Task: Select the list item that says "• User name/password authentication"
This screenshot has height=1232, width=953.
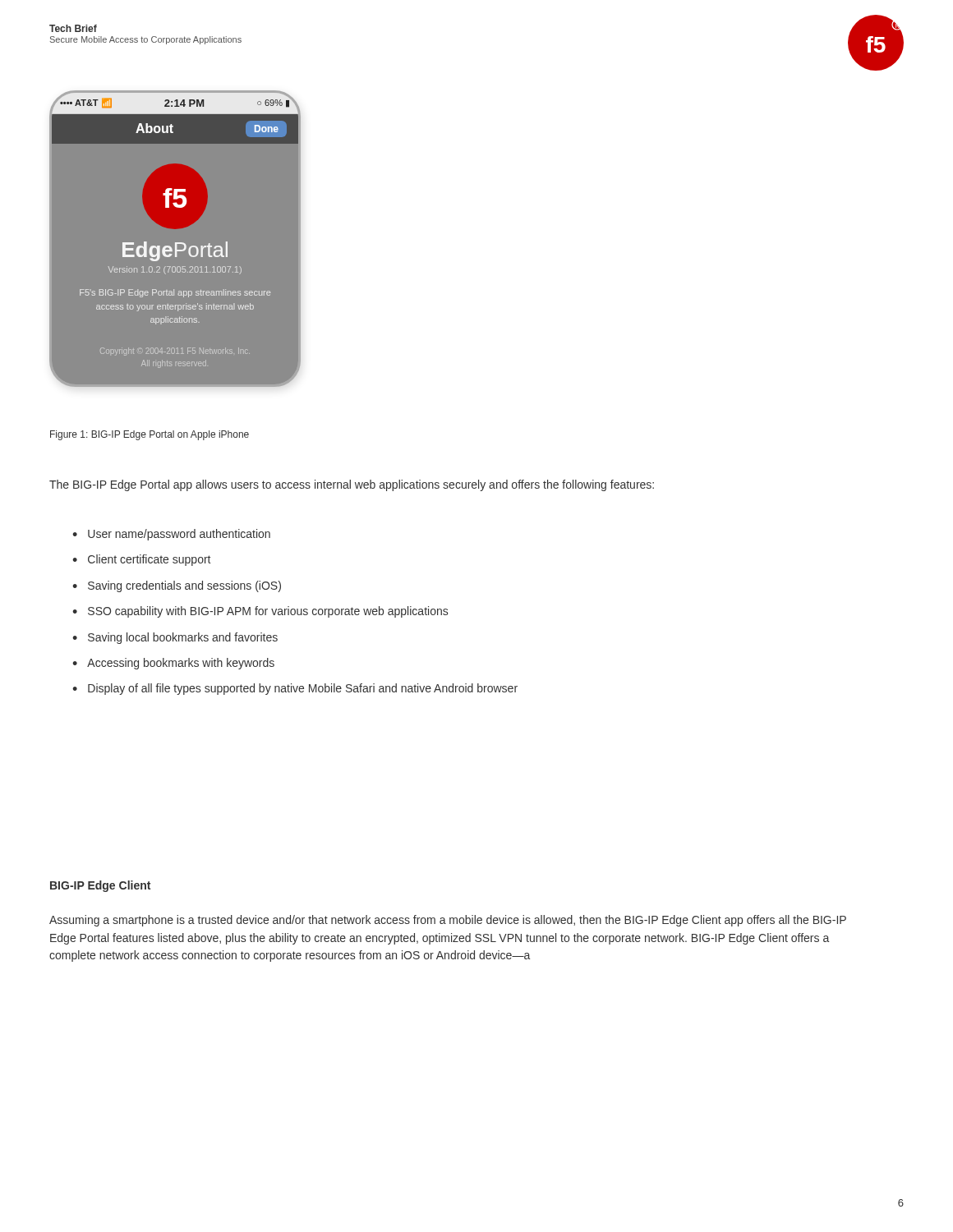Action: pos(172,535)
